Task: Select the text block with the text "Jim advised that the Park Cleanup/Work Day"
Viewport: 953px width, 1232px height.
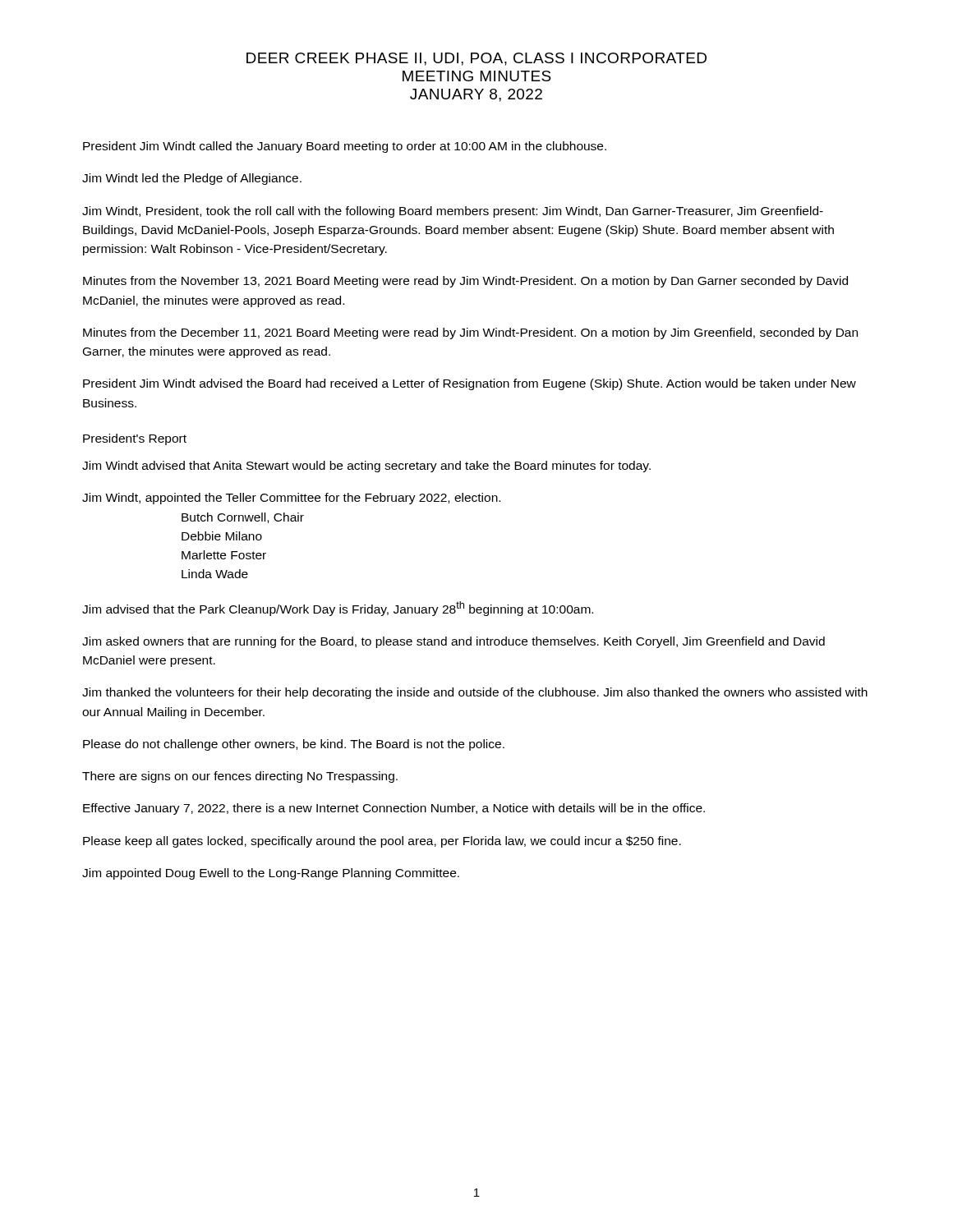Action: click(338, 607)
